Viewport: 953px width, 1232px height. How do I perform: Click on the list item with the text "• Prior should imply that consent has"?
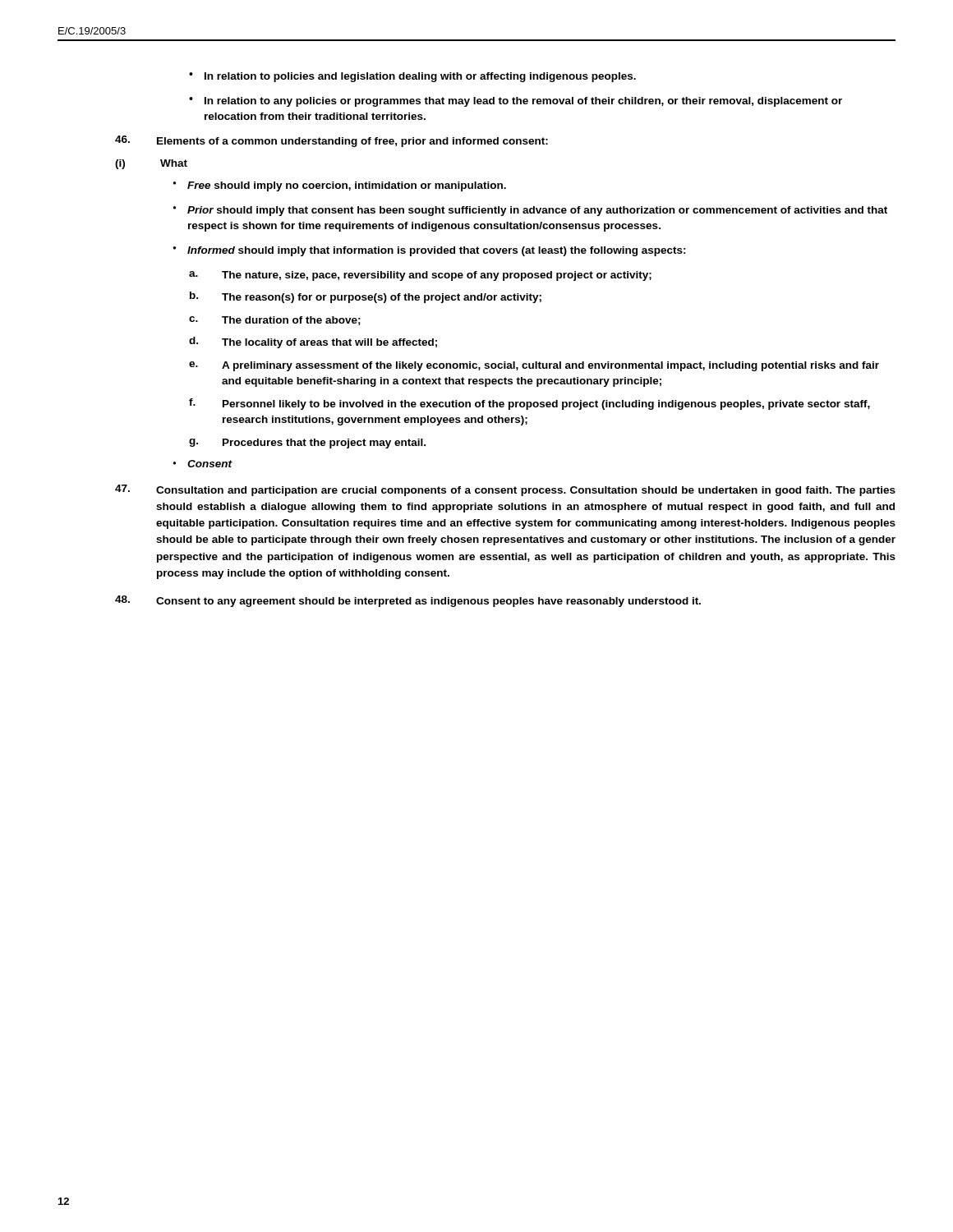click(534, 218)
